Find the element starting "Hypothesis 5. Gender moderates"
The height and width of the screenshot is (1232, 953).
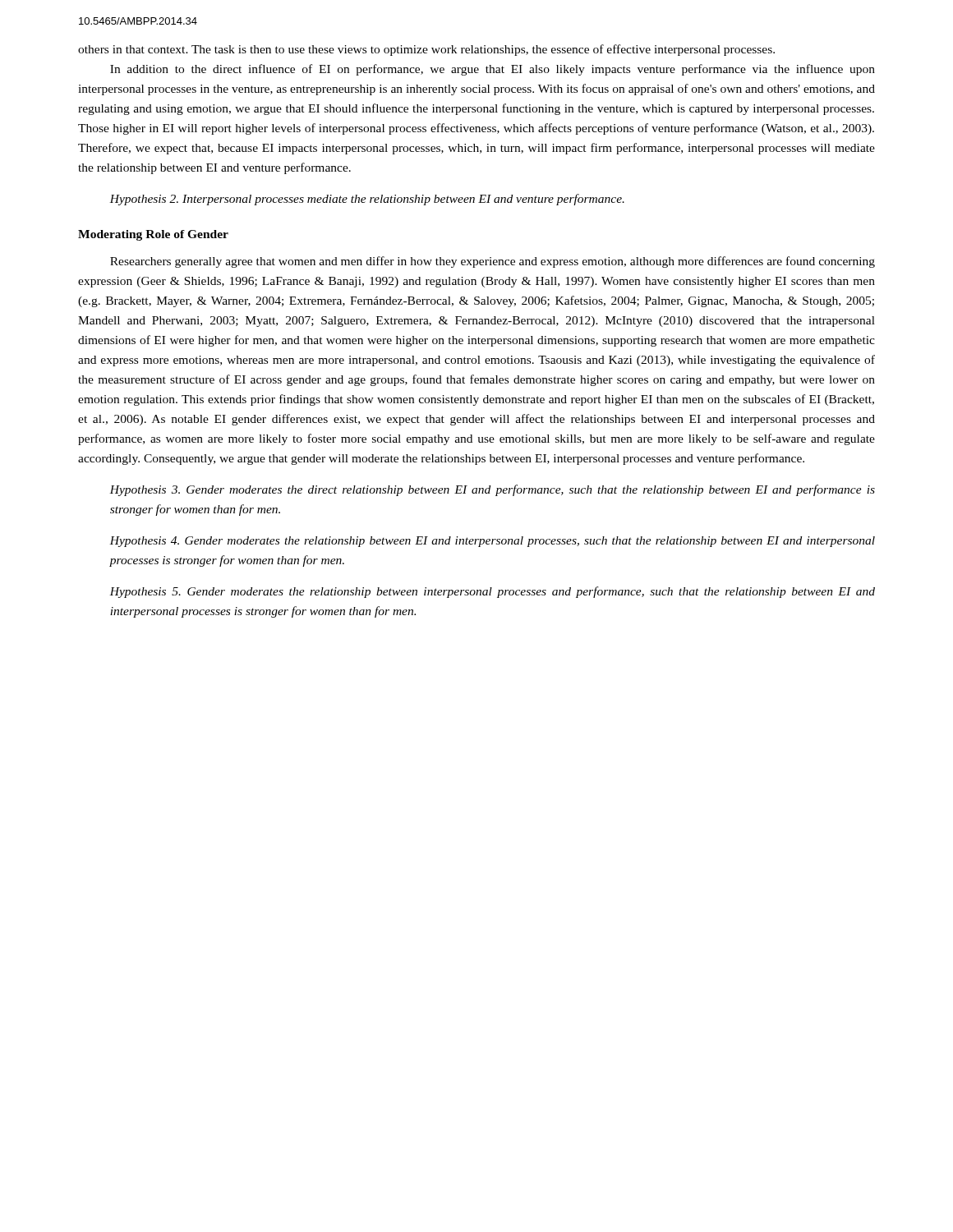point(492,601)
